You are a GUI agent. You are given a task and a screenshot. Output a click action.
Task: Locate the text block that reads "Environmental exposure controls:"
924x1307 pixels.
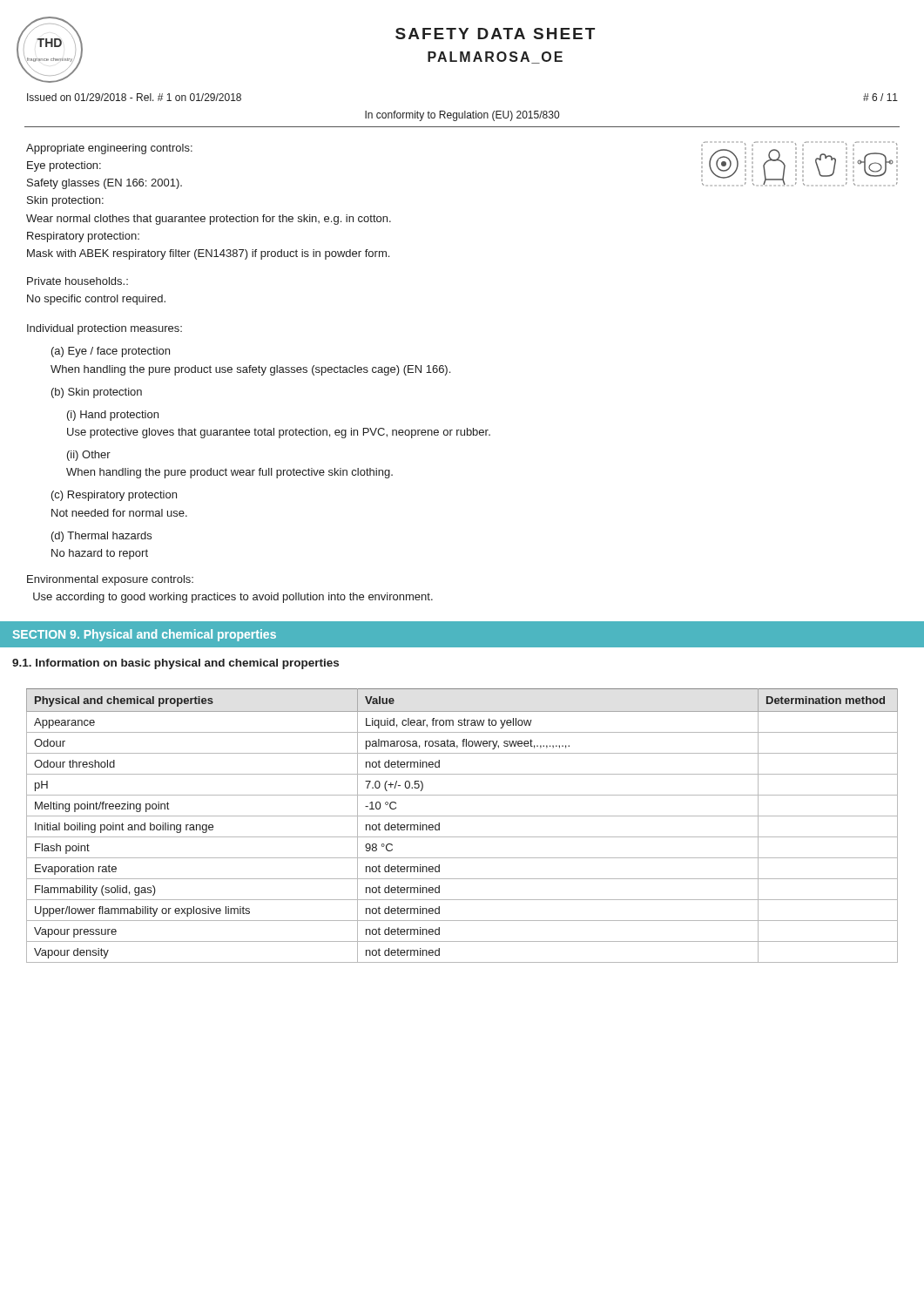pos(230,588)
